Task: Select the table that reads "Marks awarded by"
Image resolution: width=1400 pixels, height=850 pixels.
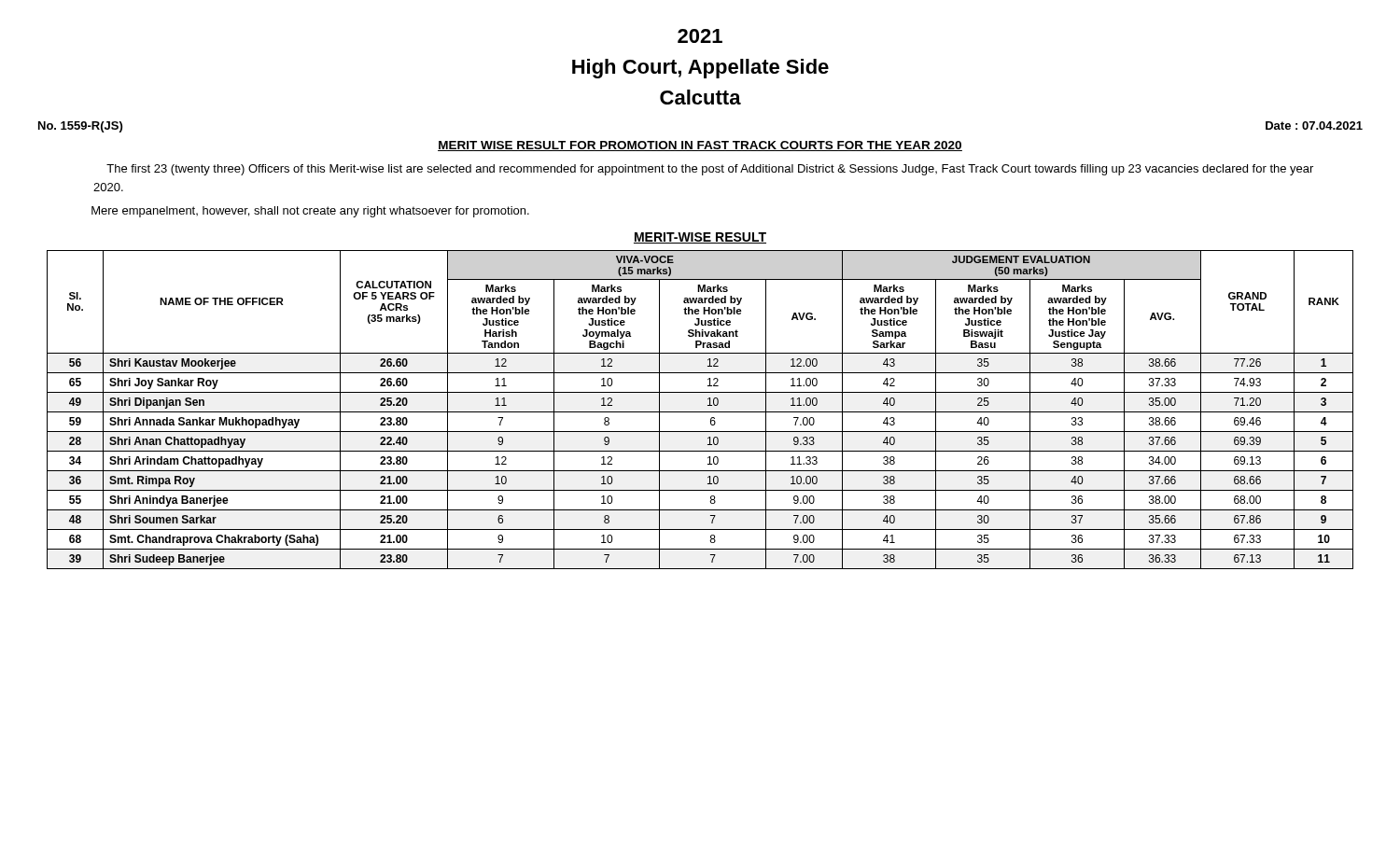Action: [700, 409]
